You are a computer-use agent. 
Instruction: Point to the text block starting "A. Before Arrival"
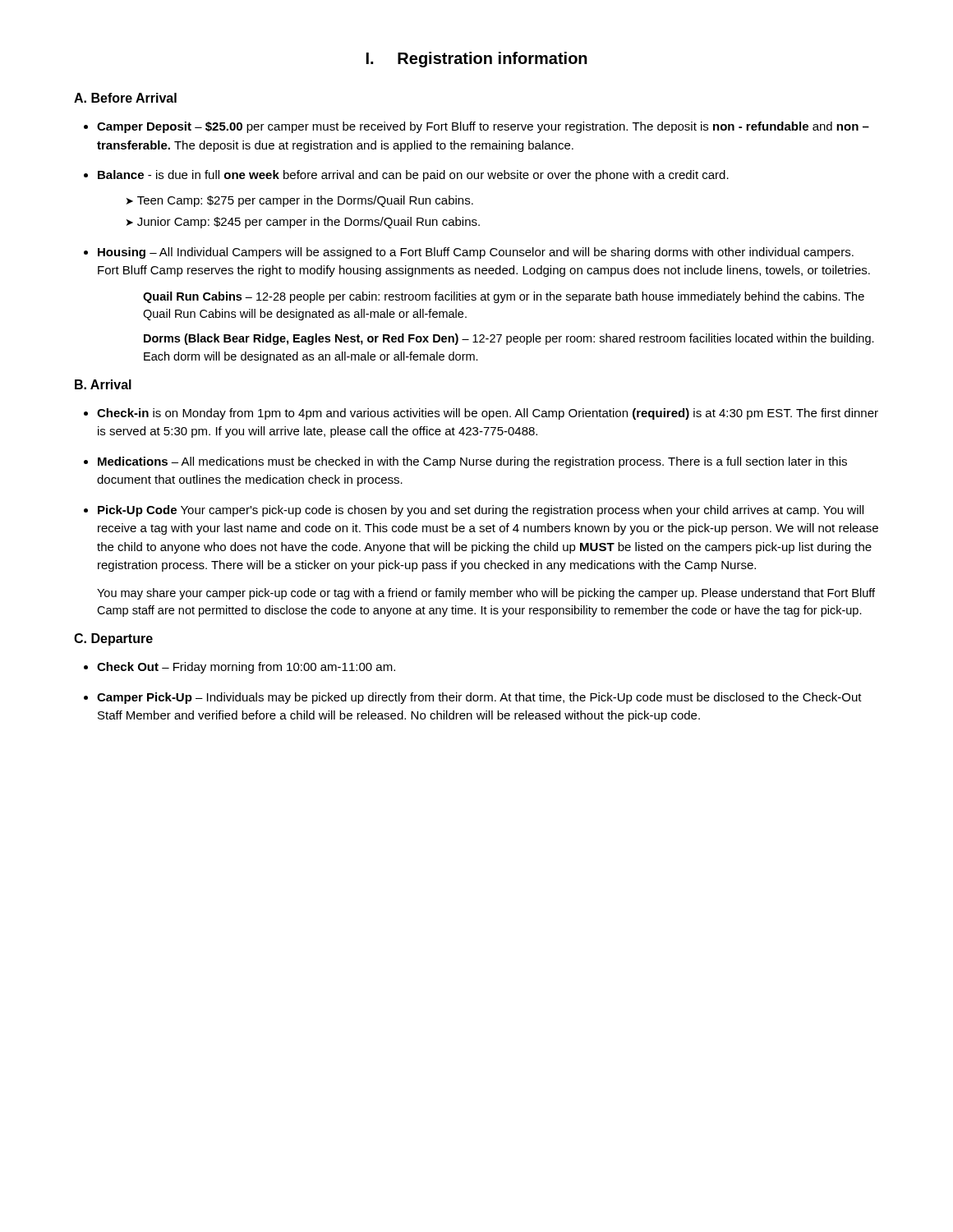coord(126,98)
